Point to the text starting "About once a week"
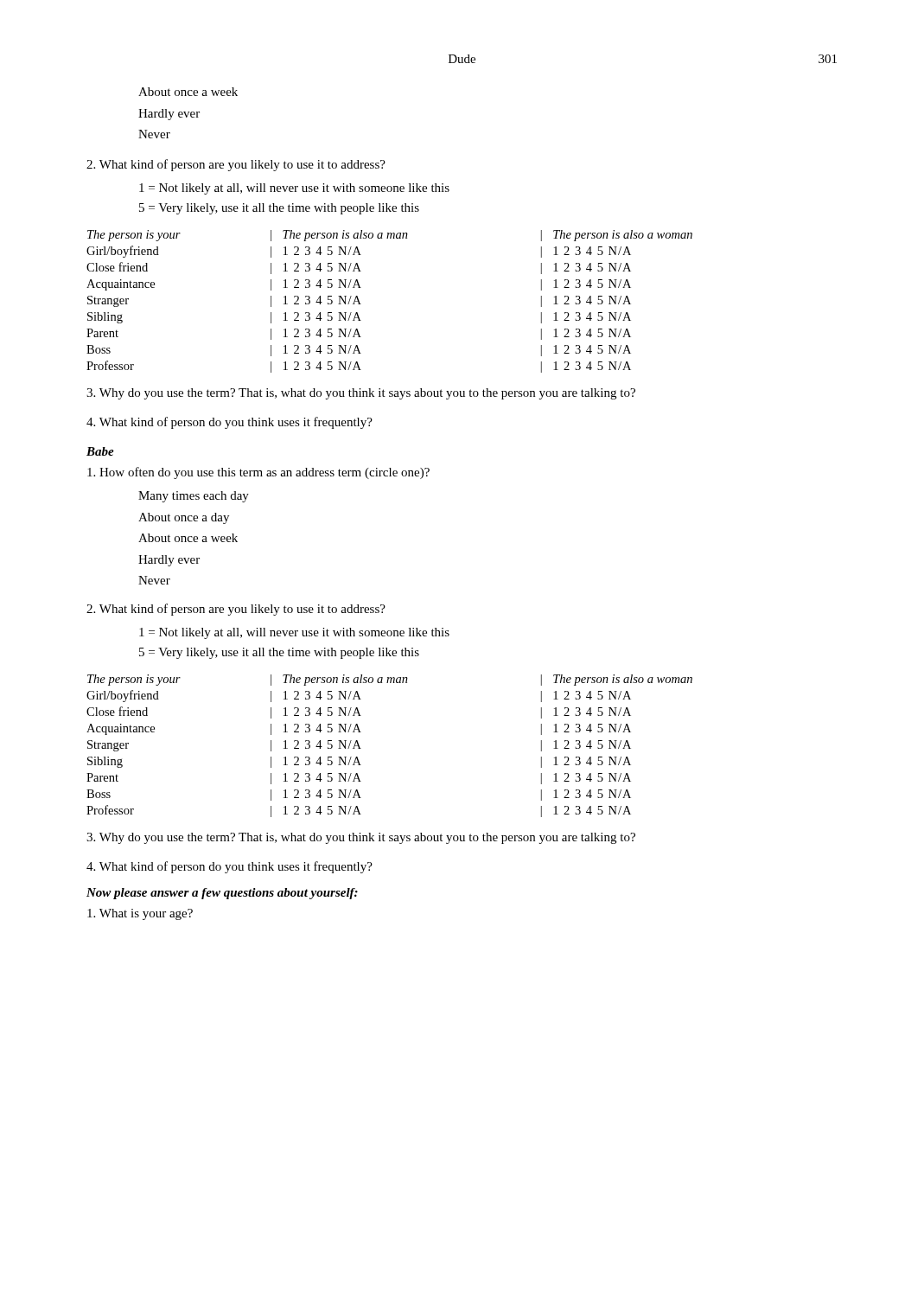This screenshot has height=1297, width=924. pos(188,92)
